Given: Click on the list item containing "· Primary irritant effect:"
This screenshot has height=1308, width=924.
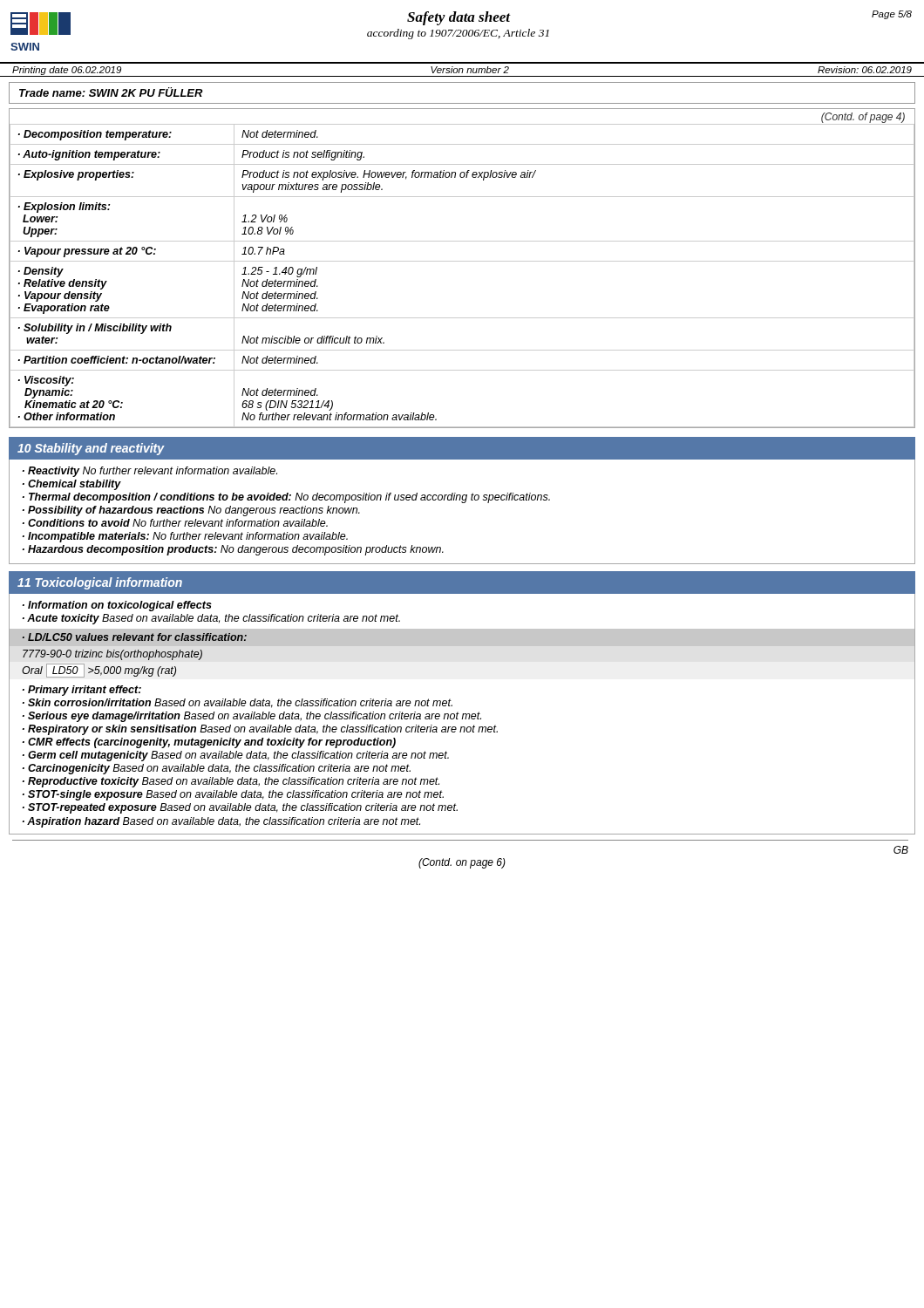Looking at the screenshot, I should [82, 690].
